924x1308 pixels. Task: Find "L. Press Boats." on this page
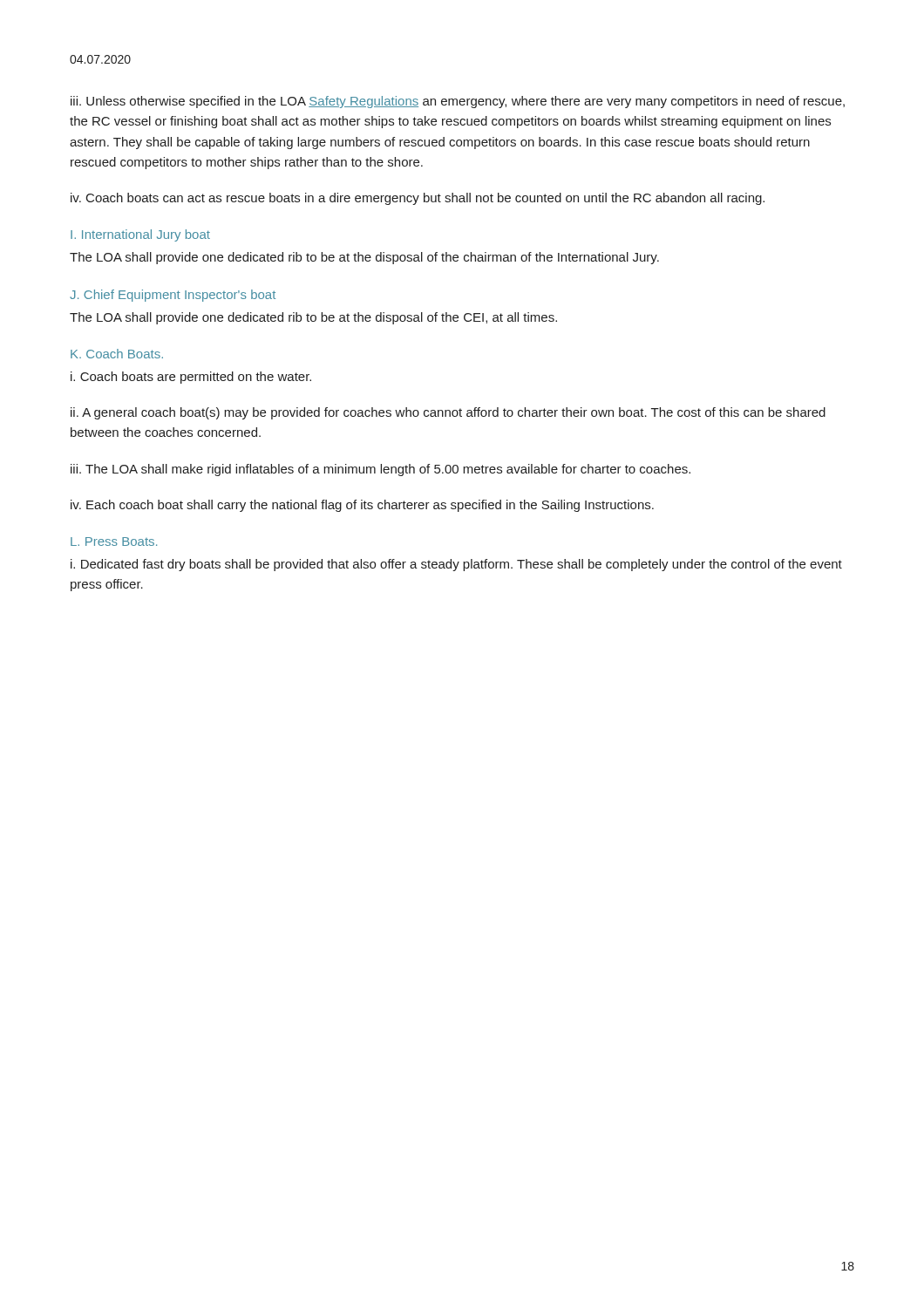pos(114,541)
